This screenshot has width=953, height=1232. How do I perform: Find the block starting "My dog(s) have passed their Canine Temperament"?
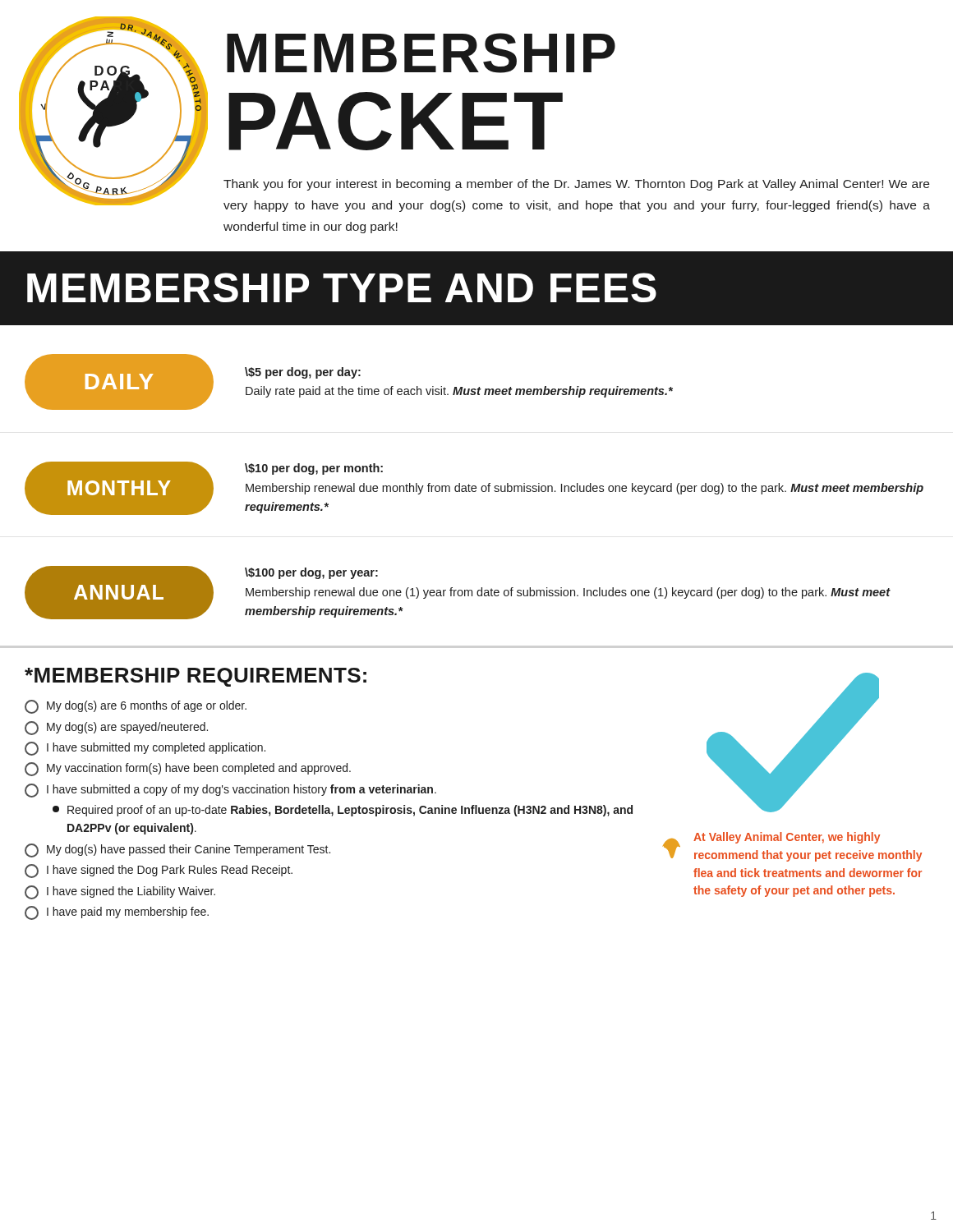(x=178, y=849)
